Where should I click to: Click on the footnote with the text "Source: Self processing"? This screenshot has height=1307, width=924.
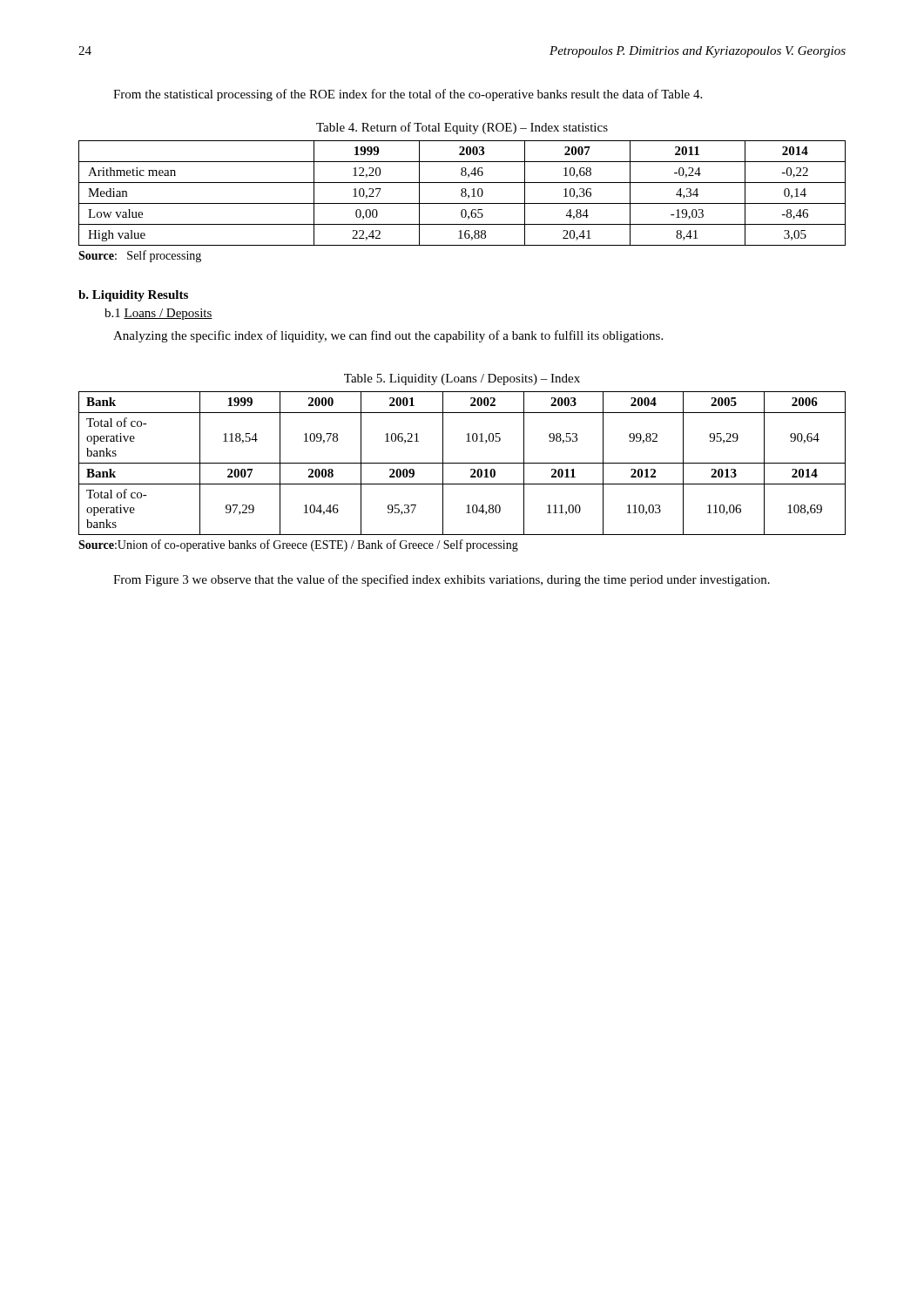click(140, 255)
